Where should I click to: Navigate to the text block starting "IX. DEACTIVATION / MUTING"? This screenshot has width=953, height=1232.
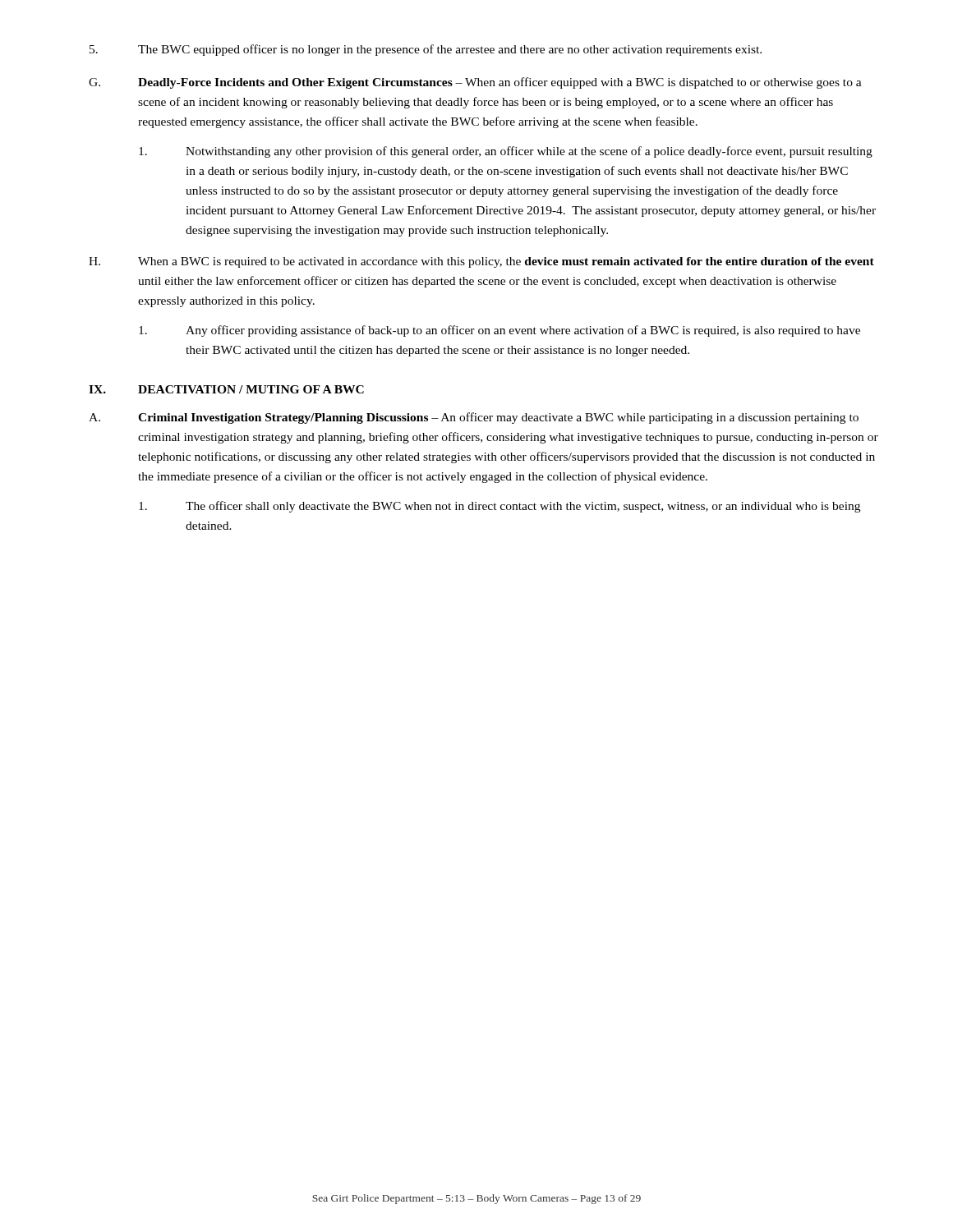pyautogui.click(x=226, y=389)
